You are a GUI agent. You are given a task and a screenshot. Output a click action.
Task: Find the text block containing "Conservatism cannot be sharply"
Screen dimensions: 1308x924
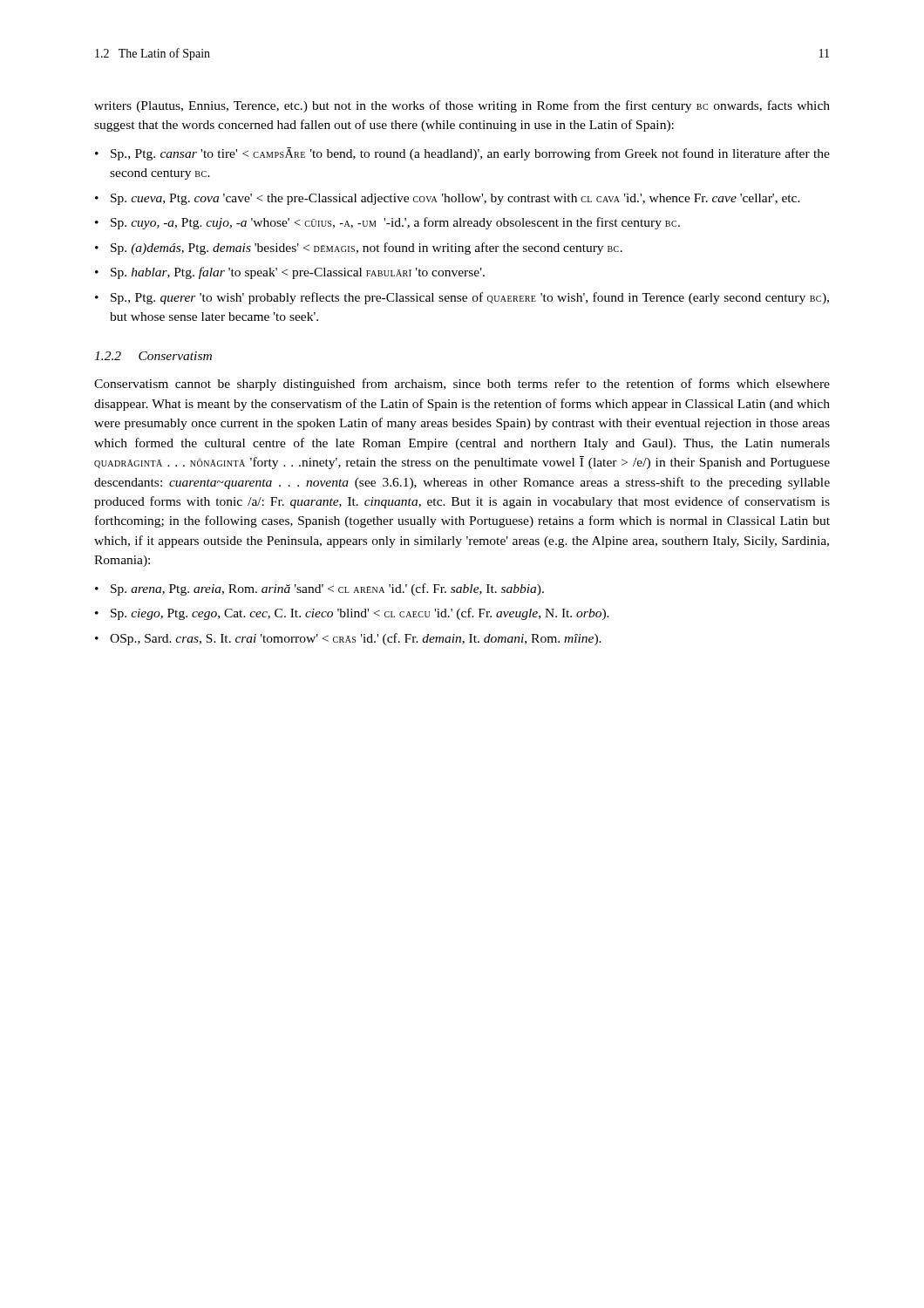click(x=462, y=472)
